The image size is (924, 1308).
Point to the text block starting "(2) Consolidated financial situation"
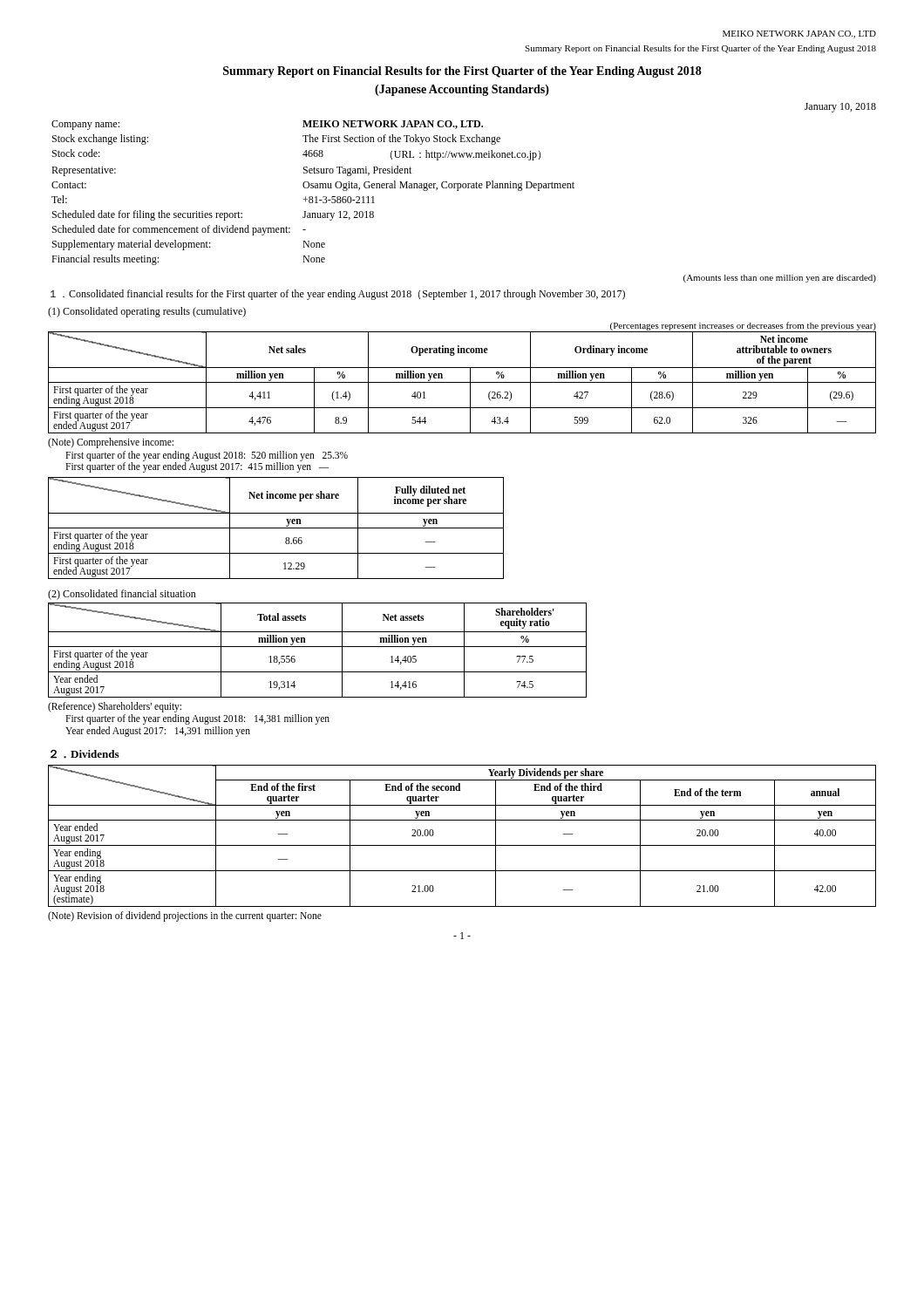[x=122, y=594]
